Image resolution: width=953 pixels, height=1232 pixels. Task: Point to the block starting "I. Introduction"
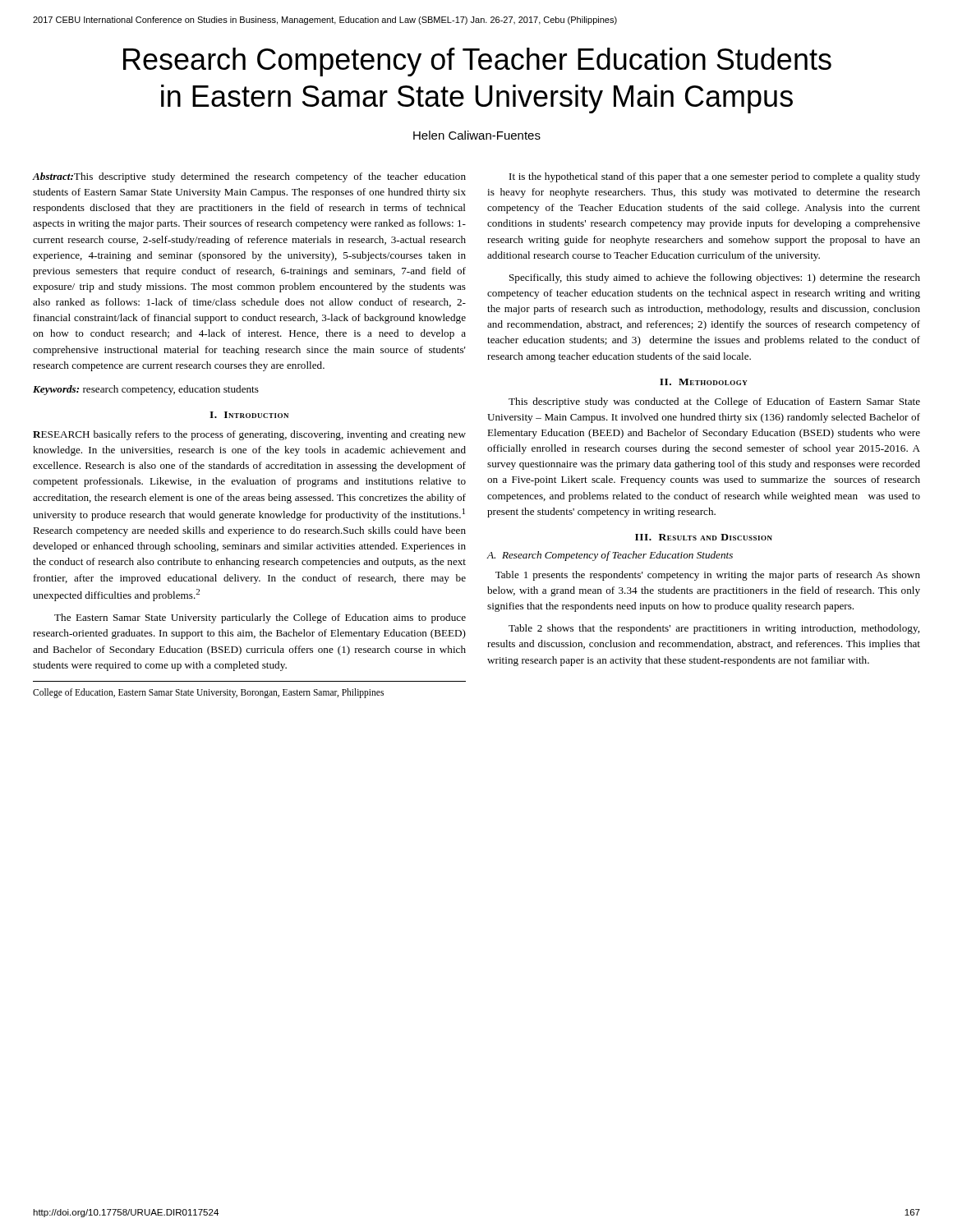(x=249, y=414)
